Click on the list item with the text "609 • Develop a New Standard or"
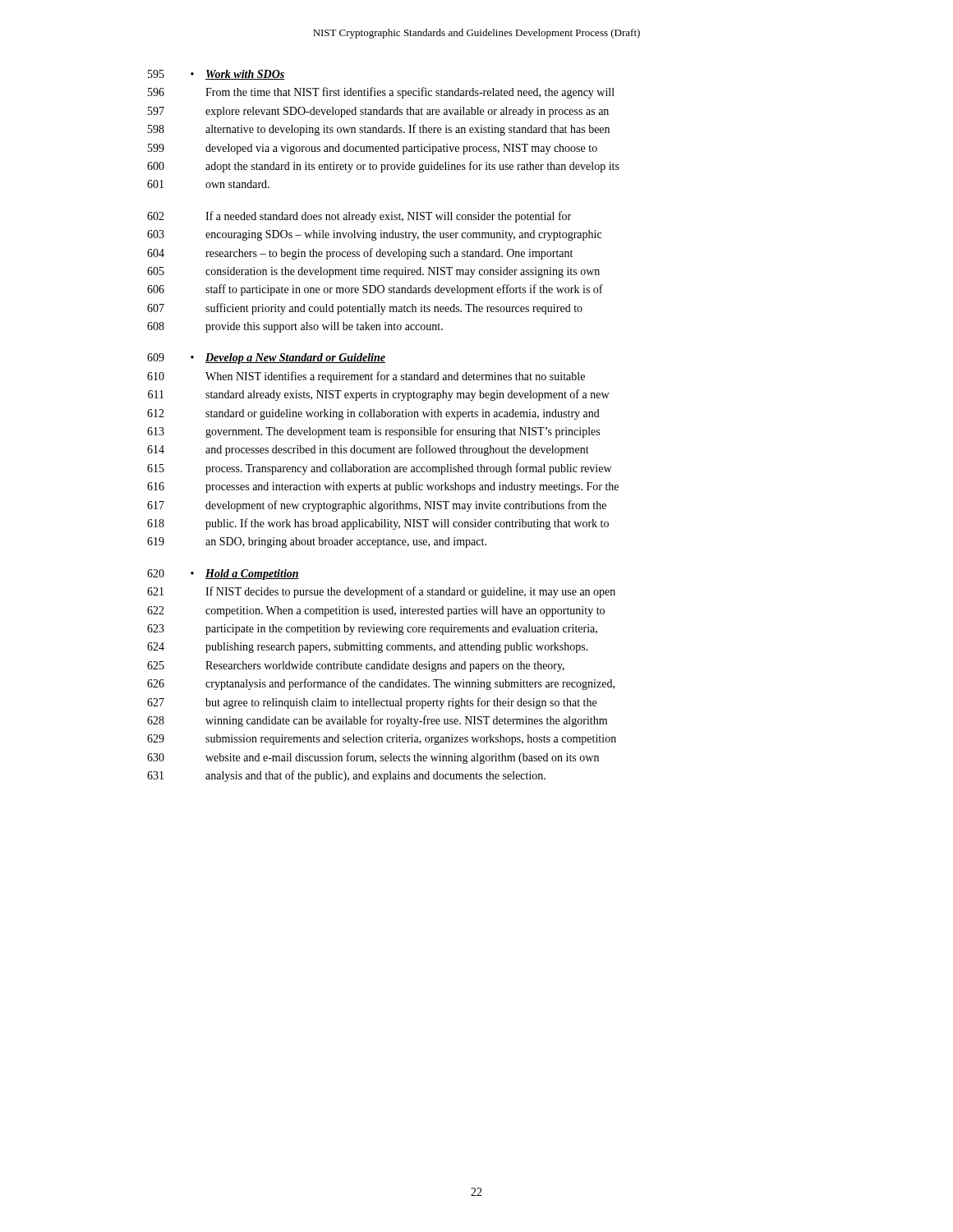 pos(476,451)
